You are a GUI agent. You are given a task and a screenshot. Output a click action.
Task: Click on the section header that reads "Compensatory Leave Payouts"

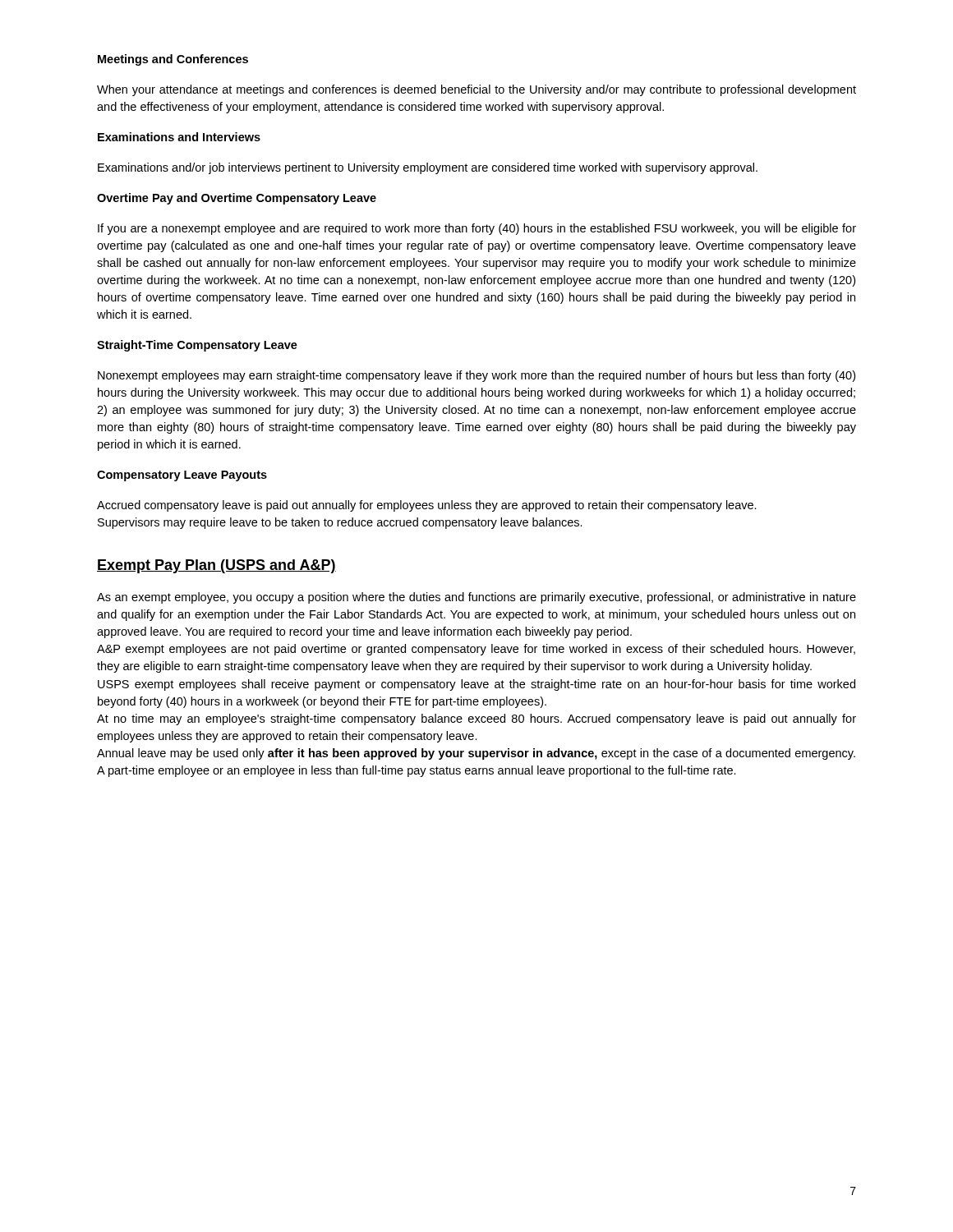point(182,476)
